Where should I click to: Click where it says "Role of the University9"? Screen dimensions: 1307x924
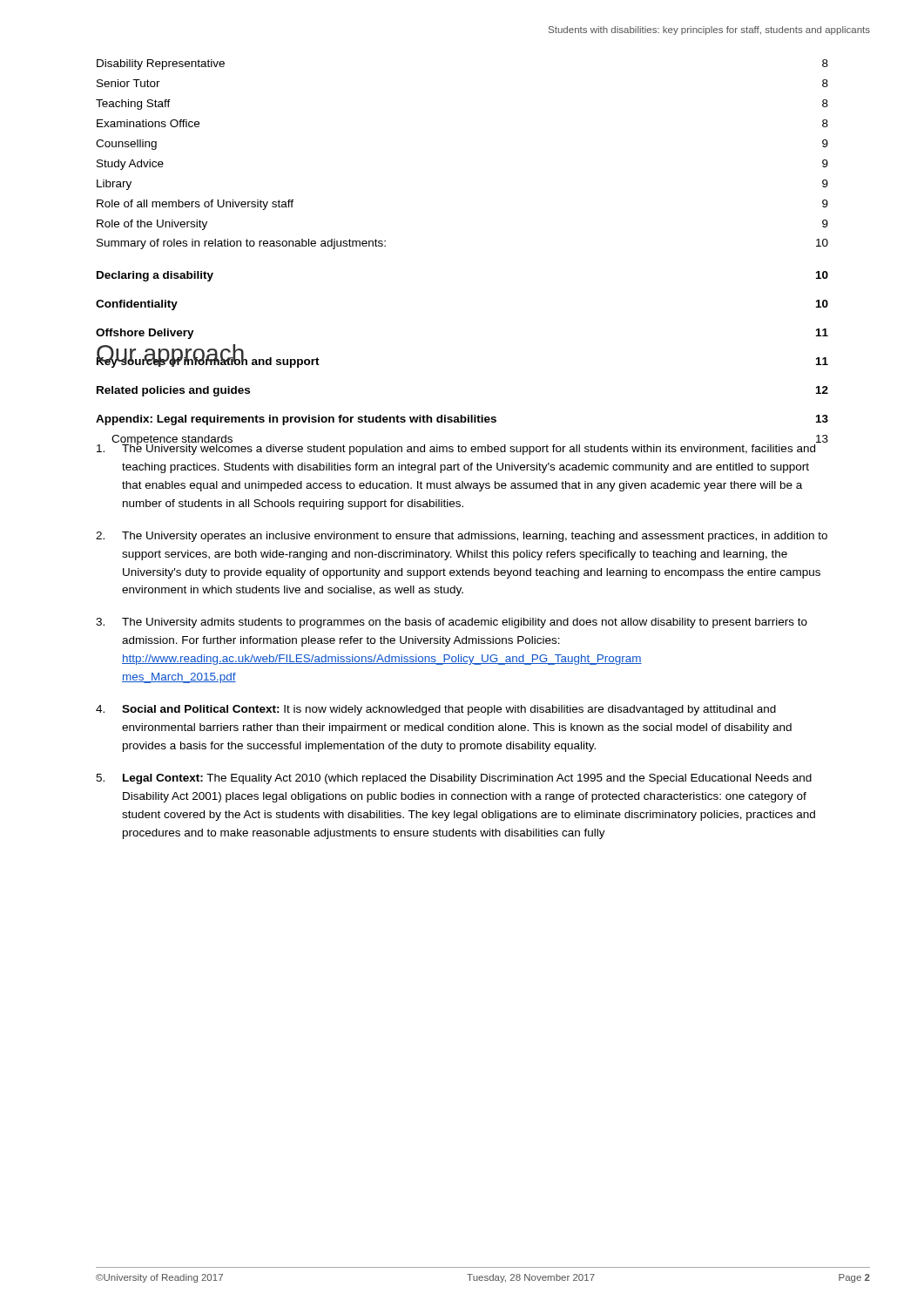tap(149, 224)
